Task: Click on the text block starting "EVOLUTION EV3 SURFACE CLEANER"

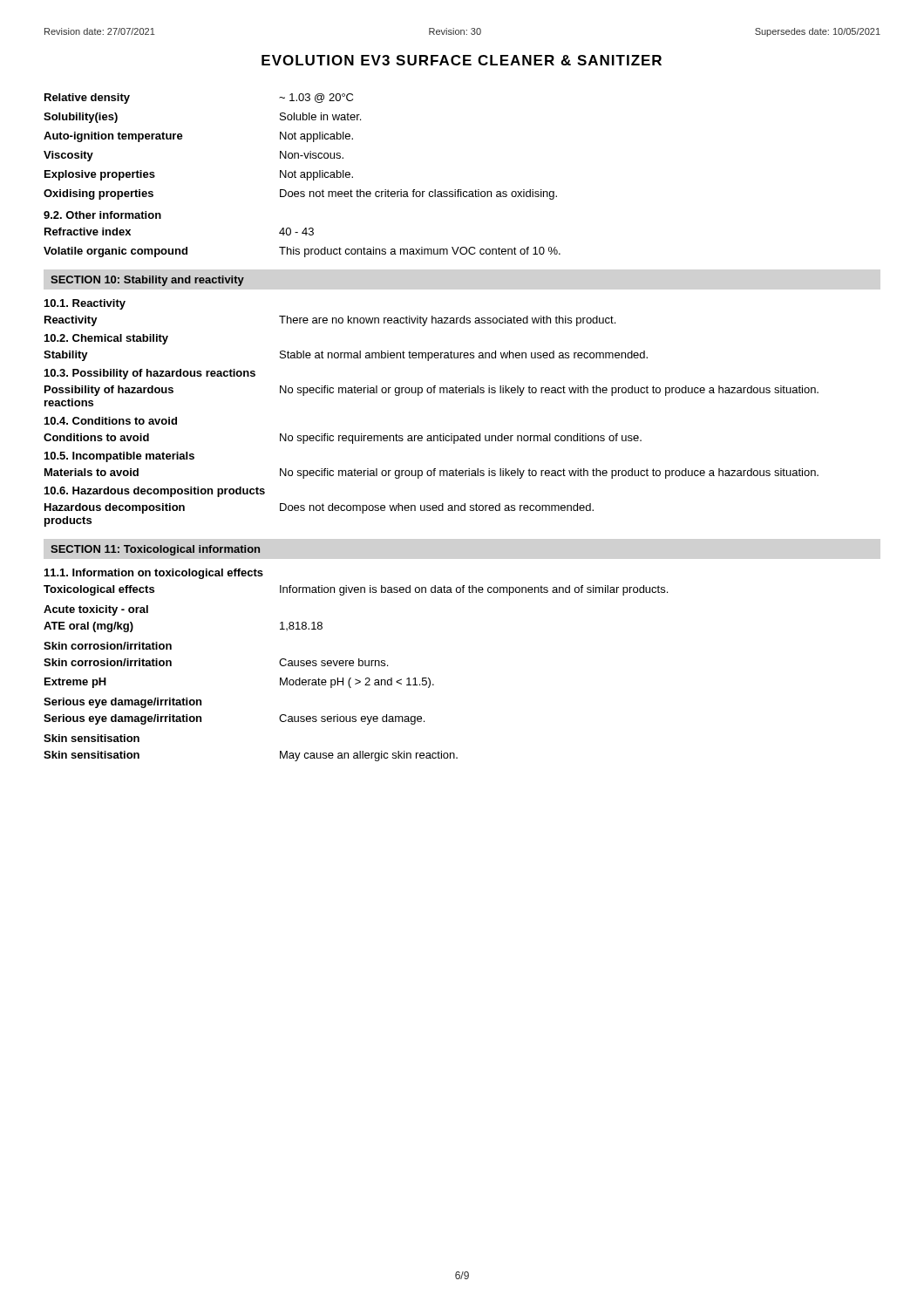Action: click(462, 61)
